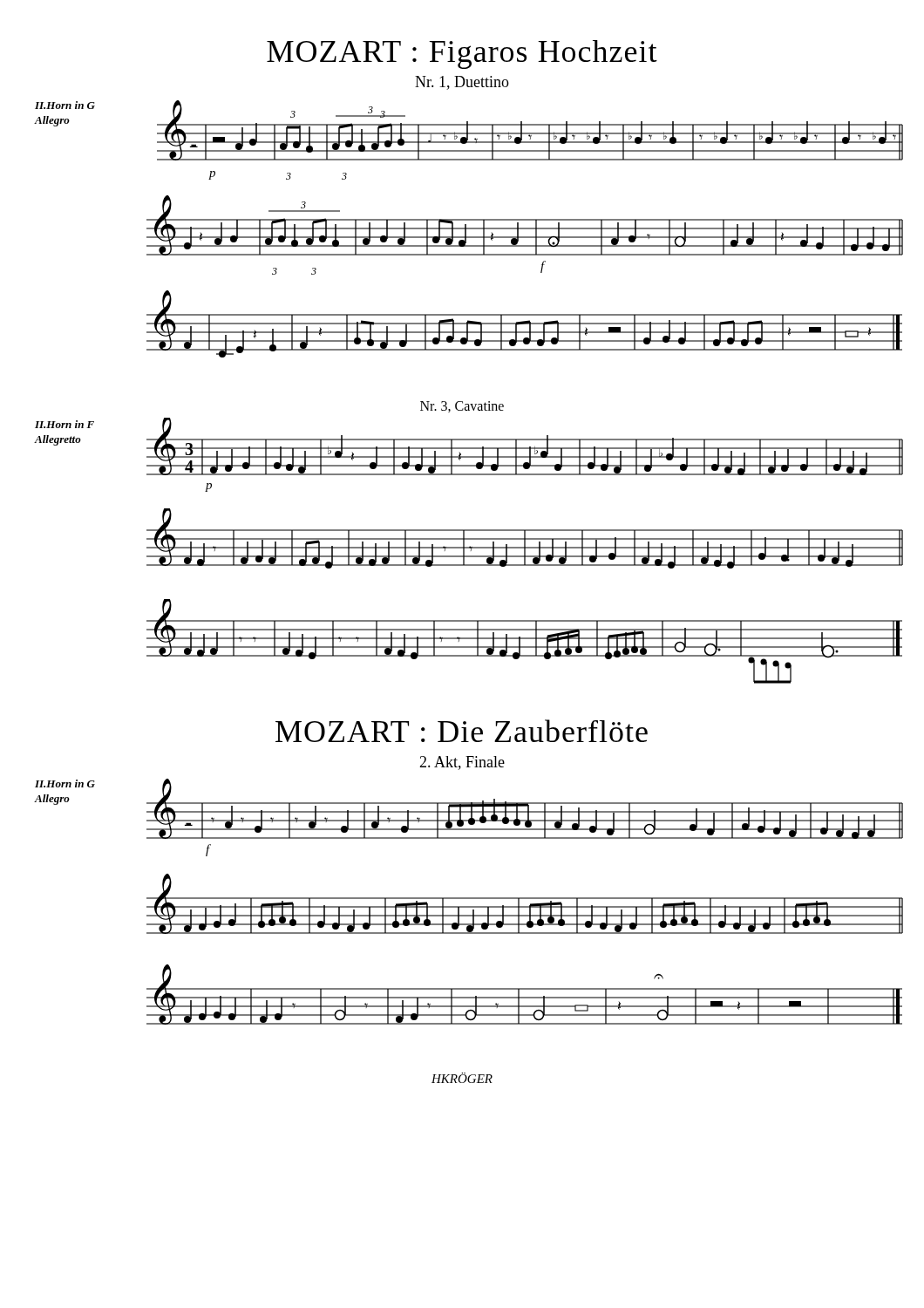Click where it says "II.Horn in FAllegretto"
Image resolution: width=924 pixels, height=1308 pixels.
click(65, 432)
